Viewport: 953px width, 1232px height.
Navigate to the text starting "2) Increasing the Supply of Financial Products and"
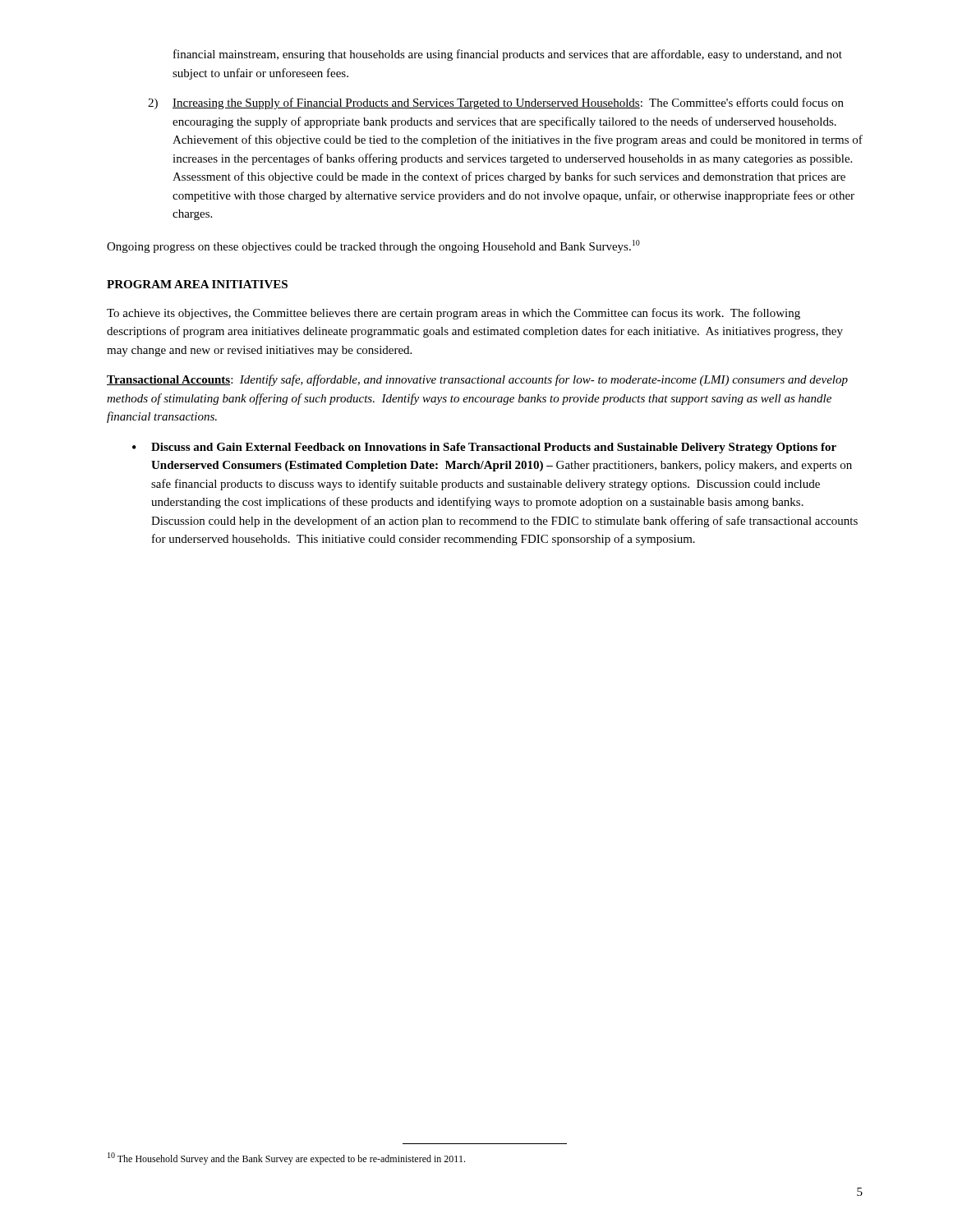click(x=505, y=158)
